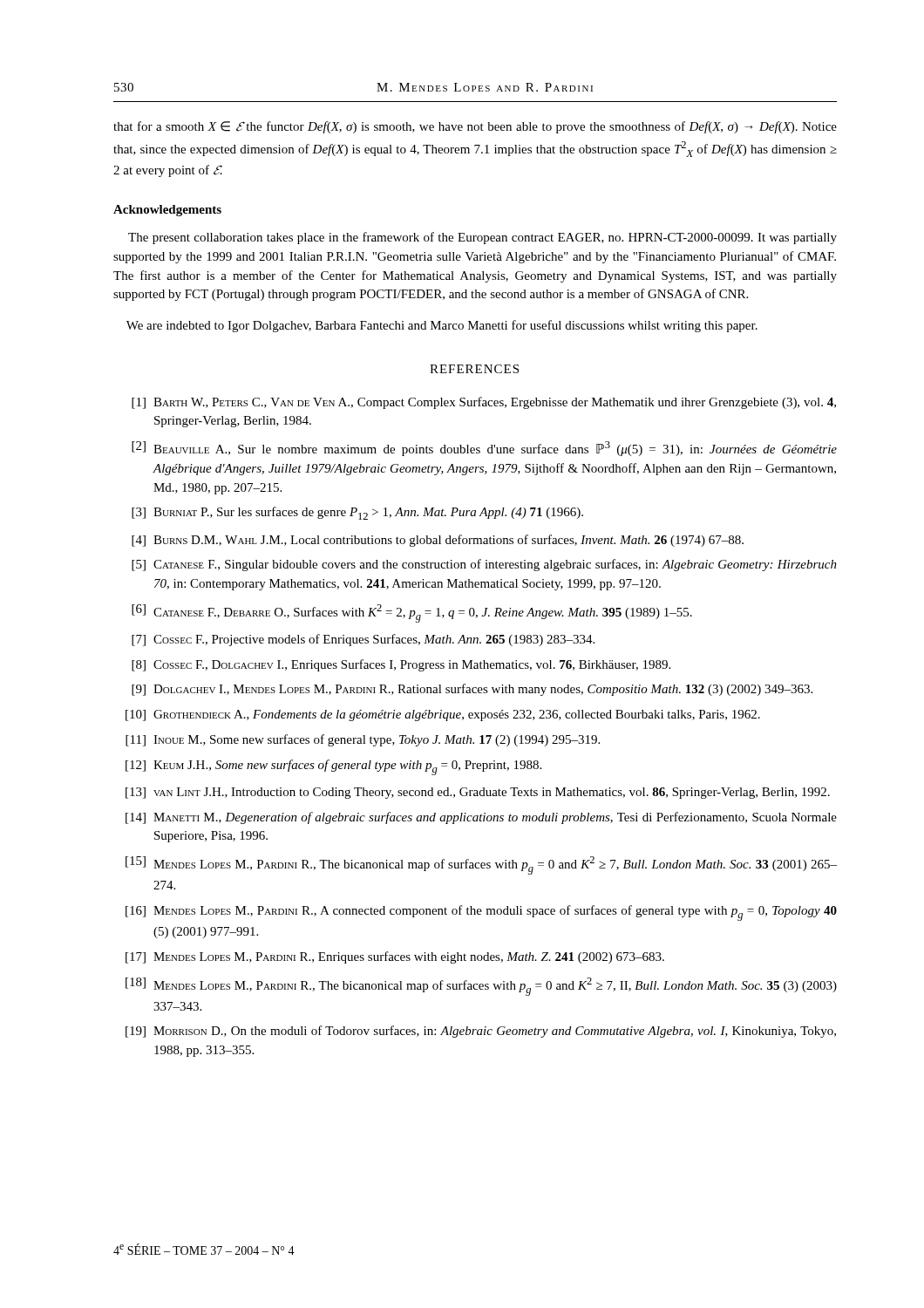The image size is (924, 1308).
Task: Locate the text starting "[2] Beauville A., Sur le nombre maximum"
Action: (x=475, y=467)
